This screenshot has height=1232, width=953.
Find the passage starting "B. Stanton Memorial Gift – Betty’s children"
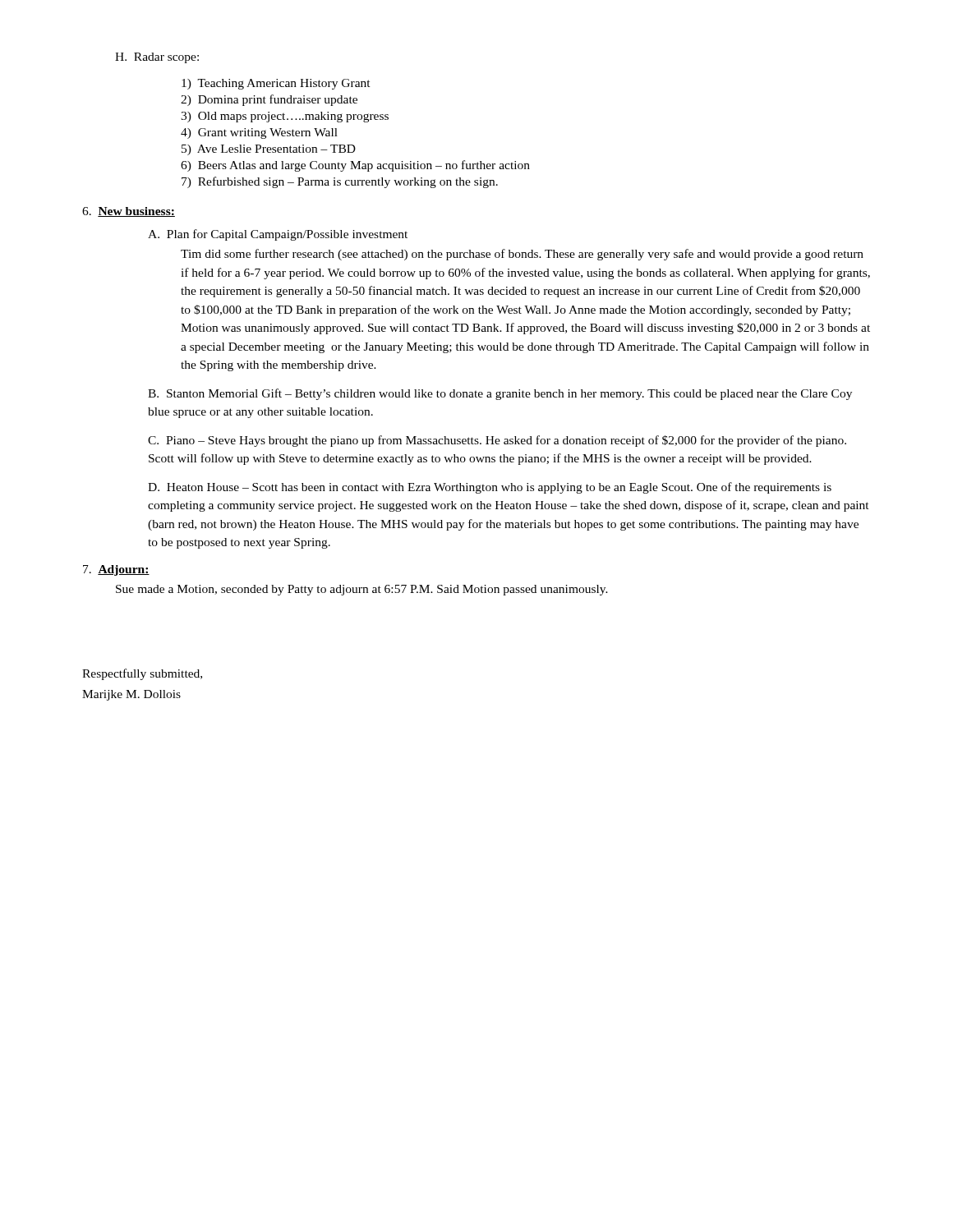(509, 403)
